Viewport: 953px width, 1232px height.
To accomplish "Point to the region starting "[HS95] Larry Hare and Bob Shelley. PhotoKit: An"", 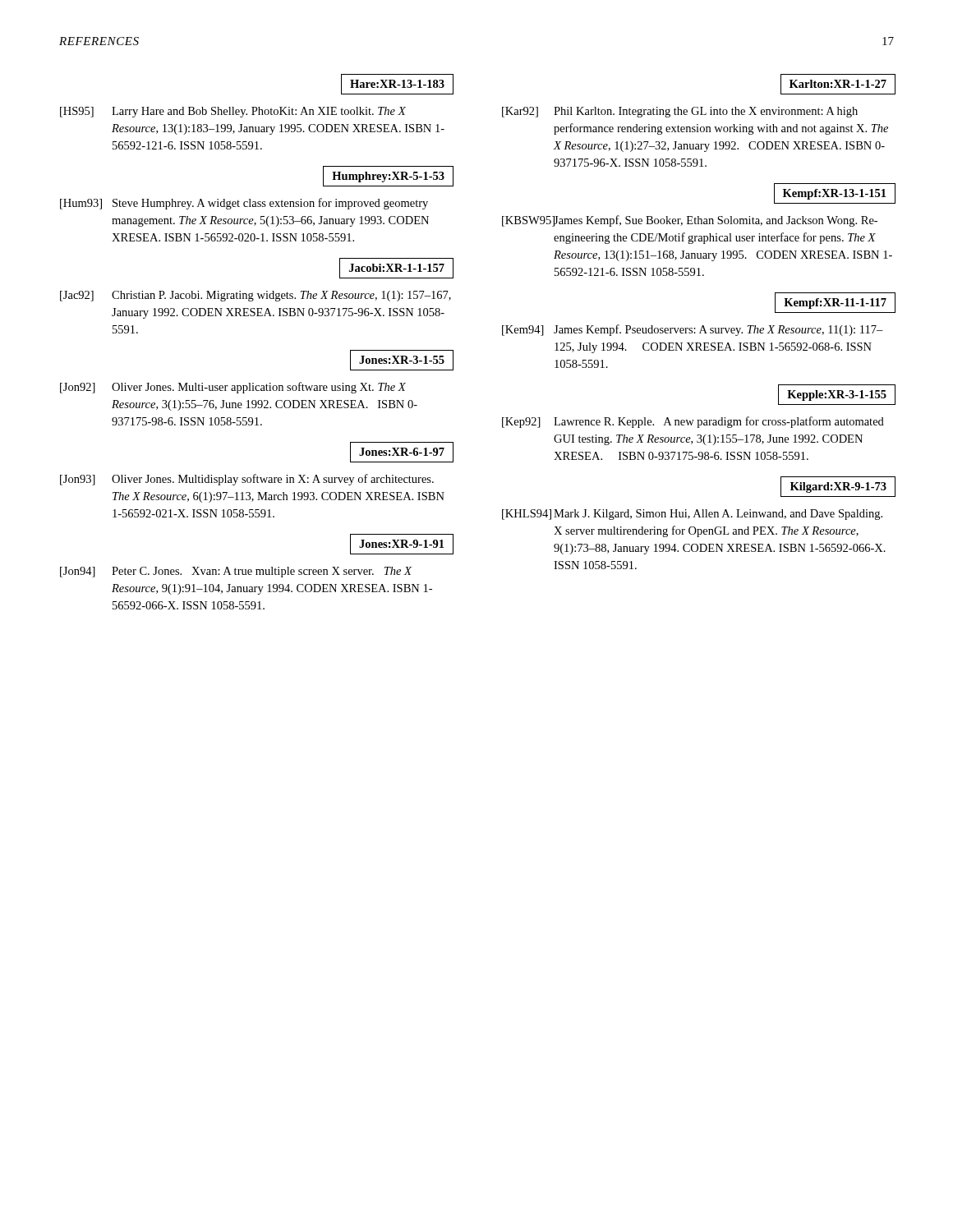I will point(256,129).
